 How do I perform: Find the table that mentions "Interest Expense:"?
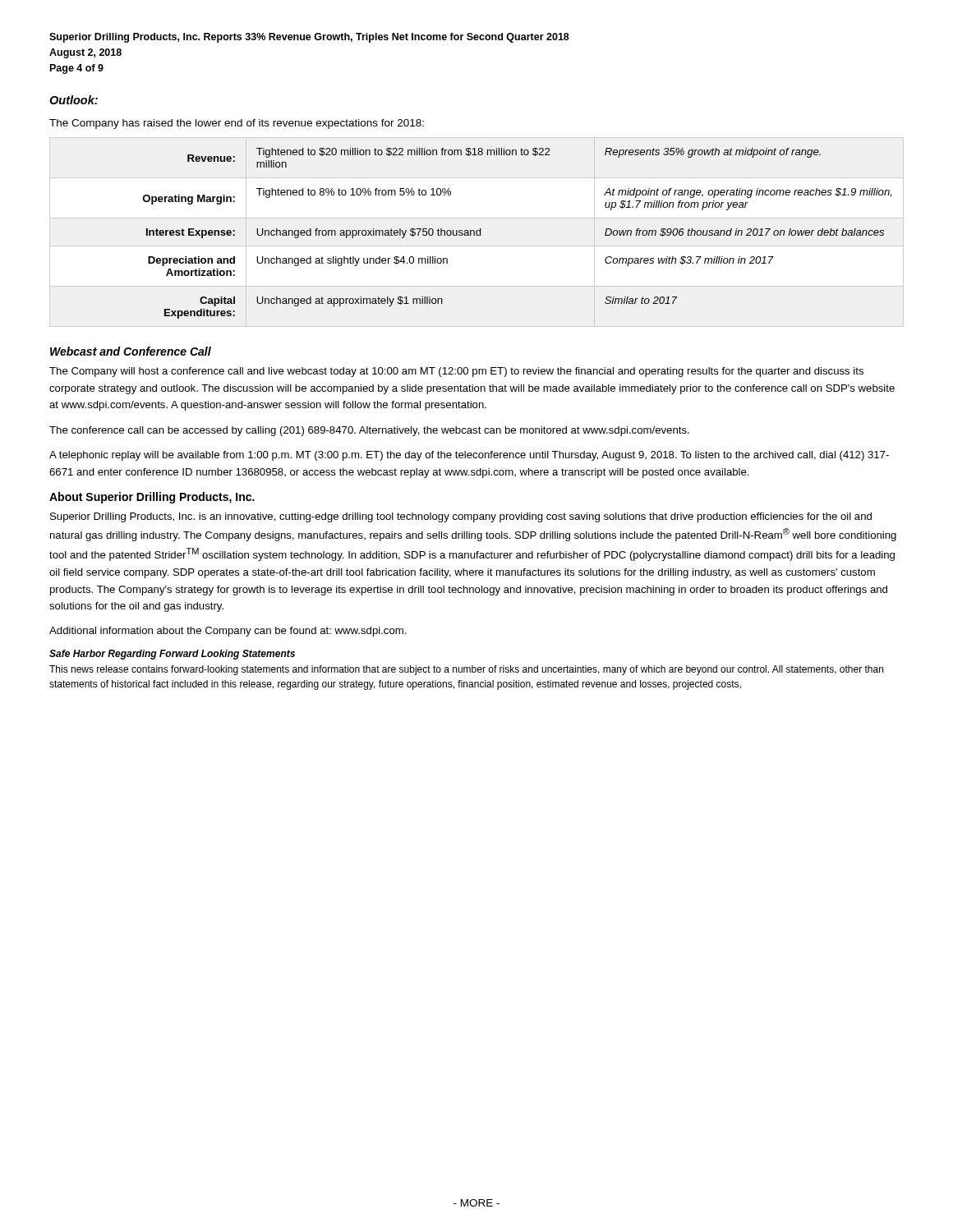point(476,232)
